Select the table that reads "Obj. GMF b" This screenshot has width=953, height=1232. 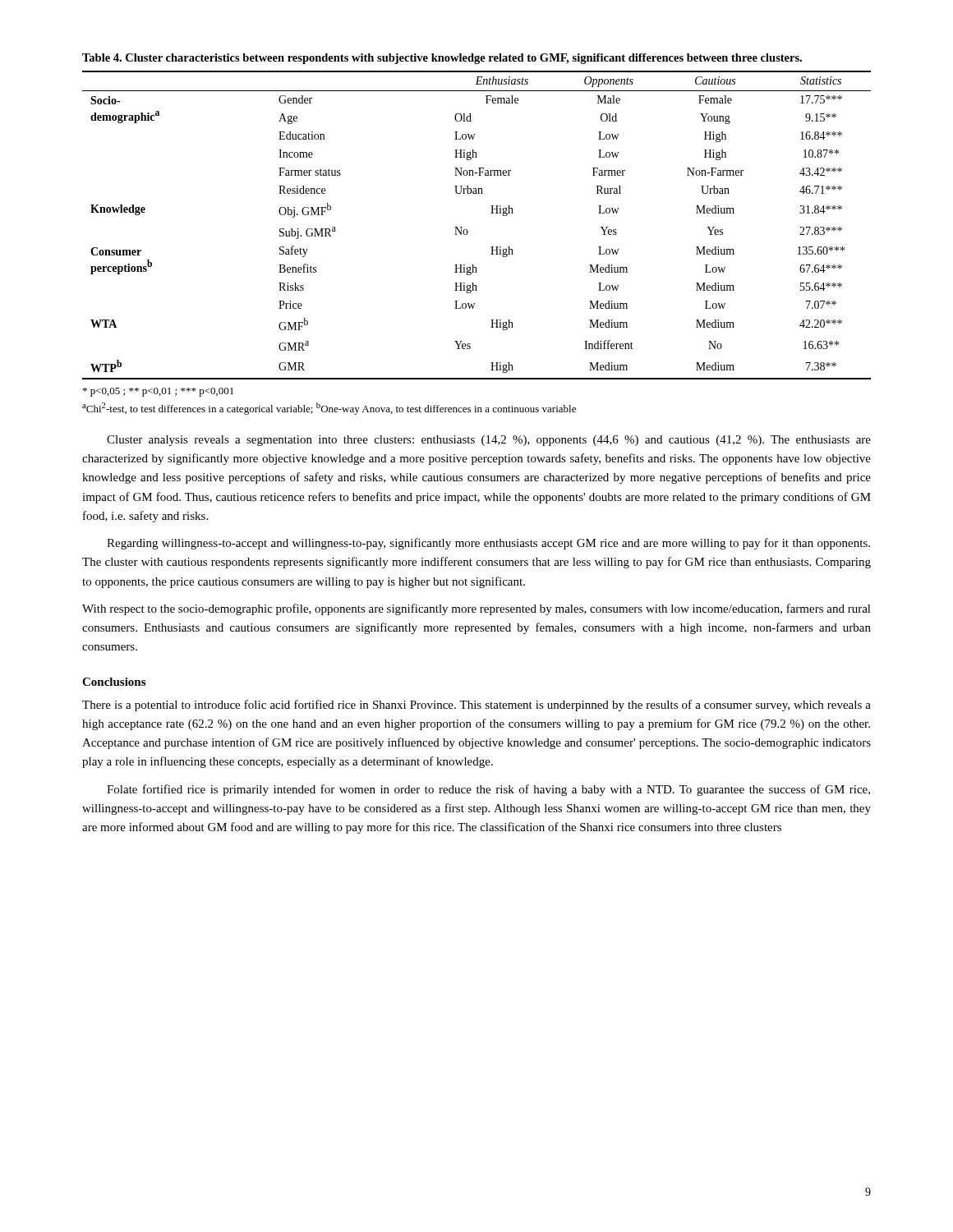(476, 225)
